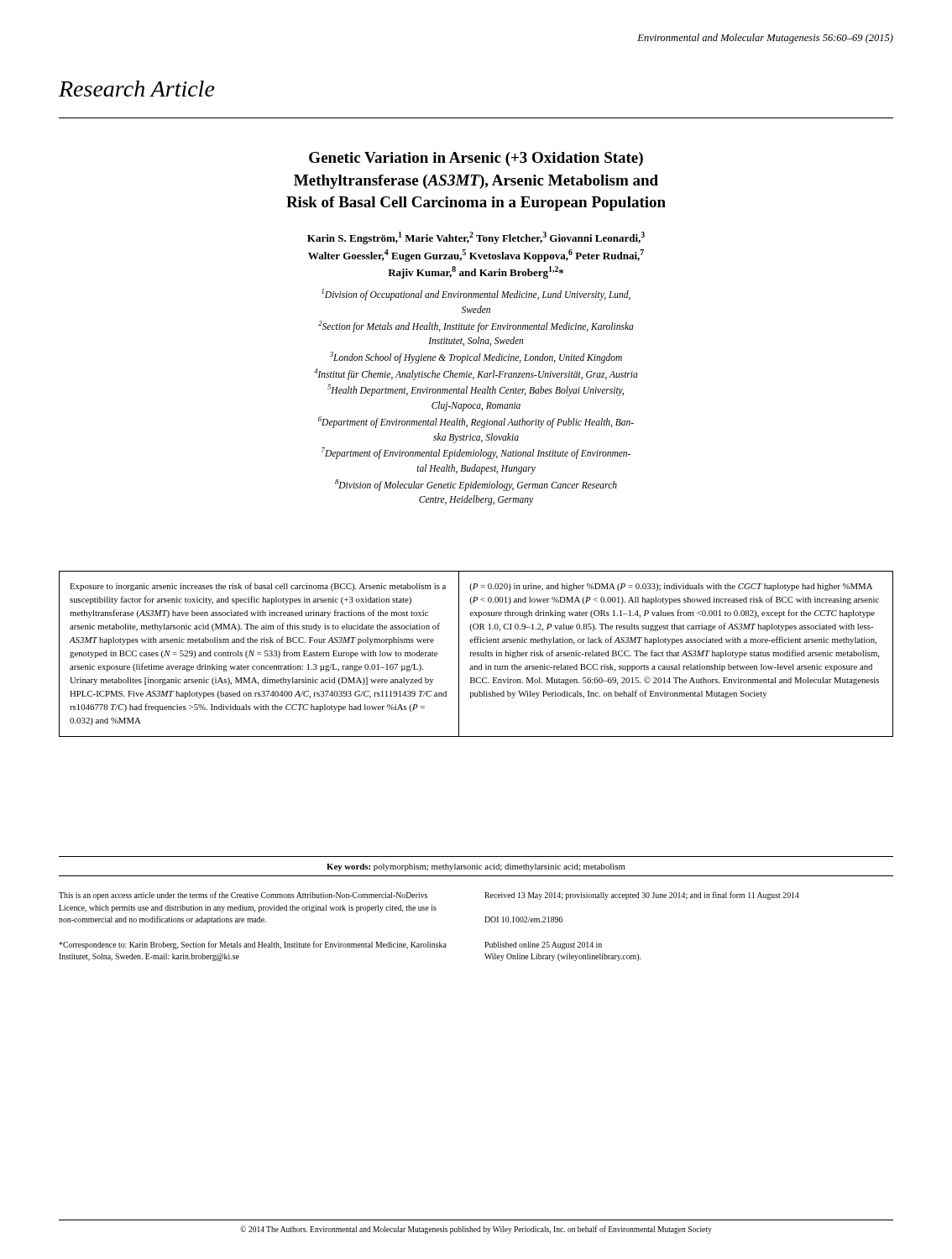Find the text starting "Research Article"
This screenshot has width=952, height=1259.
coord(137,89)
